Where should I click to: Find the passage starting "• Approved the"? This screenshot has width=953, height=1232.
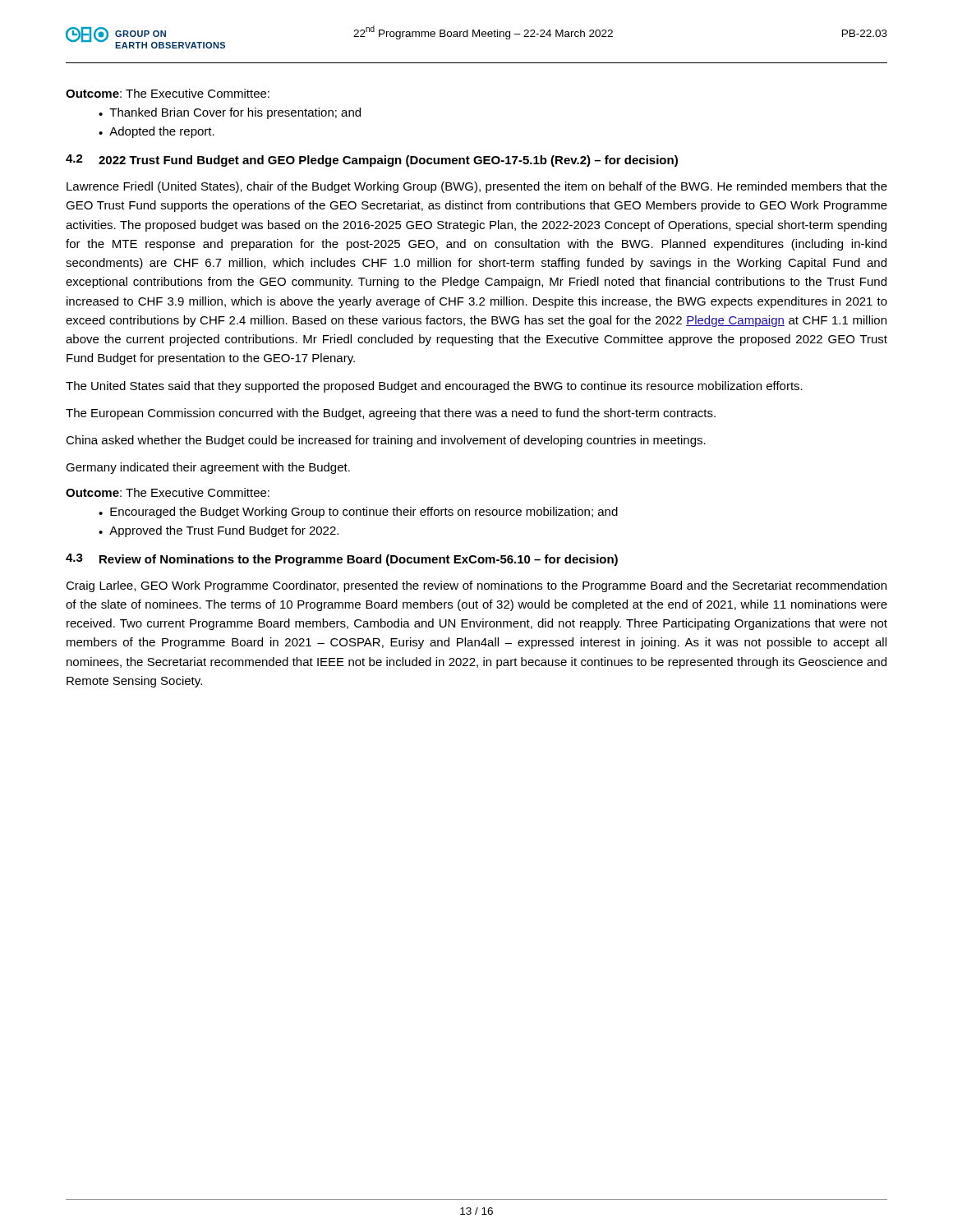click(x=219, y=531)
